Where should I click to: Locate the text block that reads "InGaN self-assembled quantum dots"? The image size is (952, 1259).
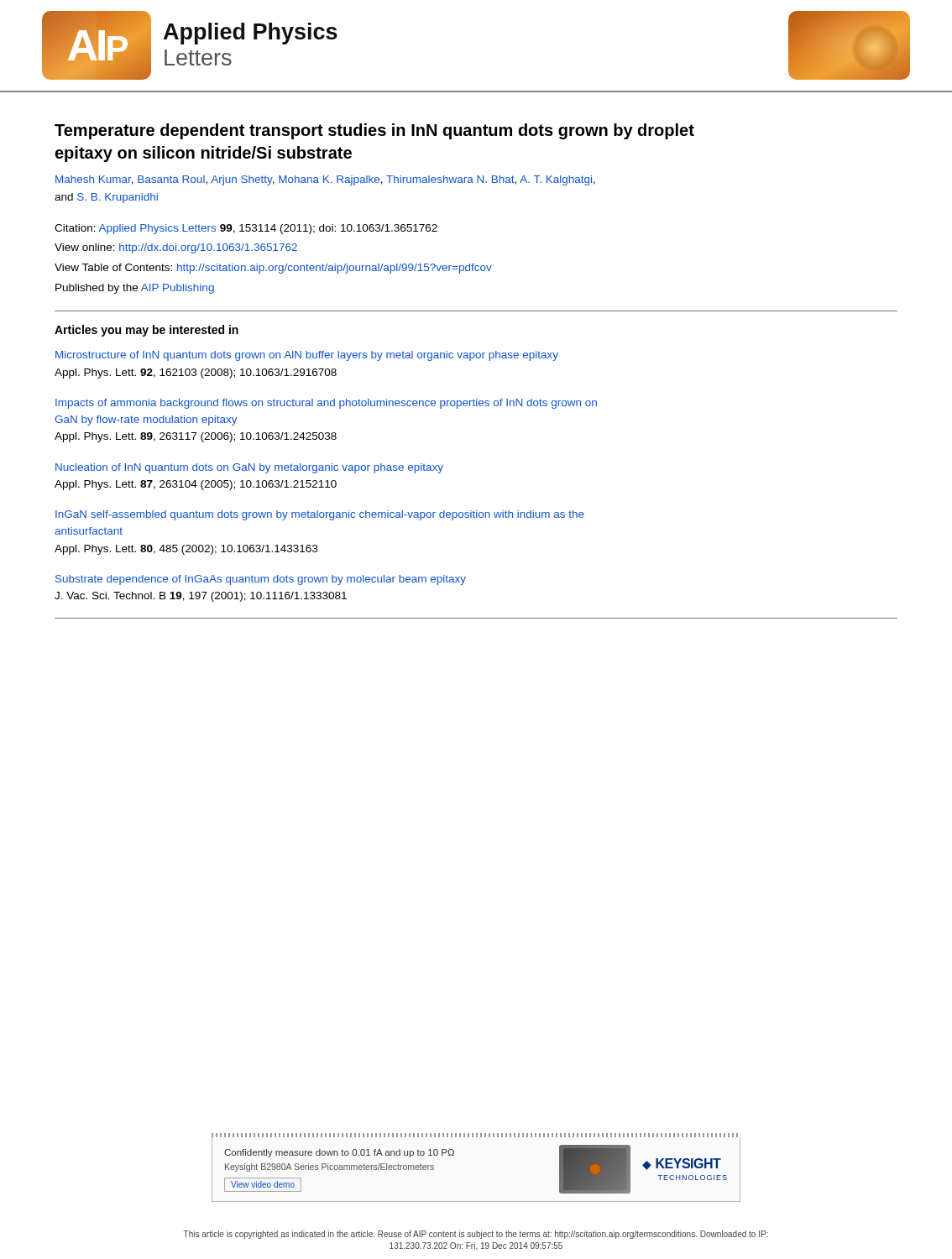pyautogui.click(x=320, y=515)
